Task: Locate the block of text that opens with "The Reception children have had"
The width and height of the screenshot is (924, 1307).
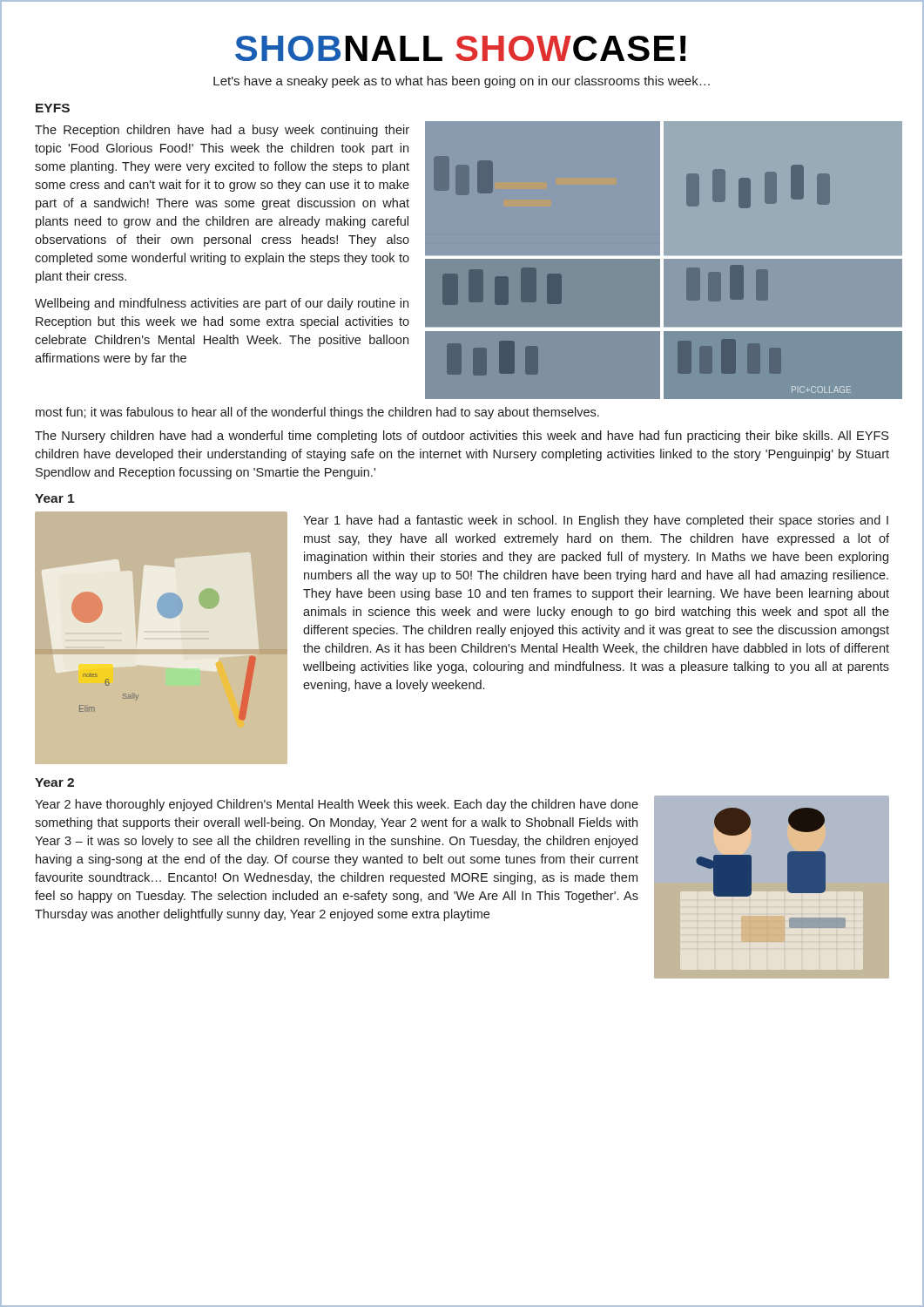Action: pyautogui.click(x=222, y=245)
